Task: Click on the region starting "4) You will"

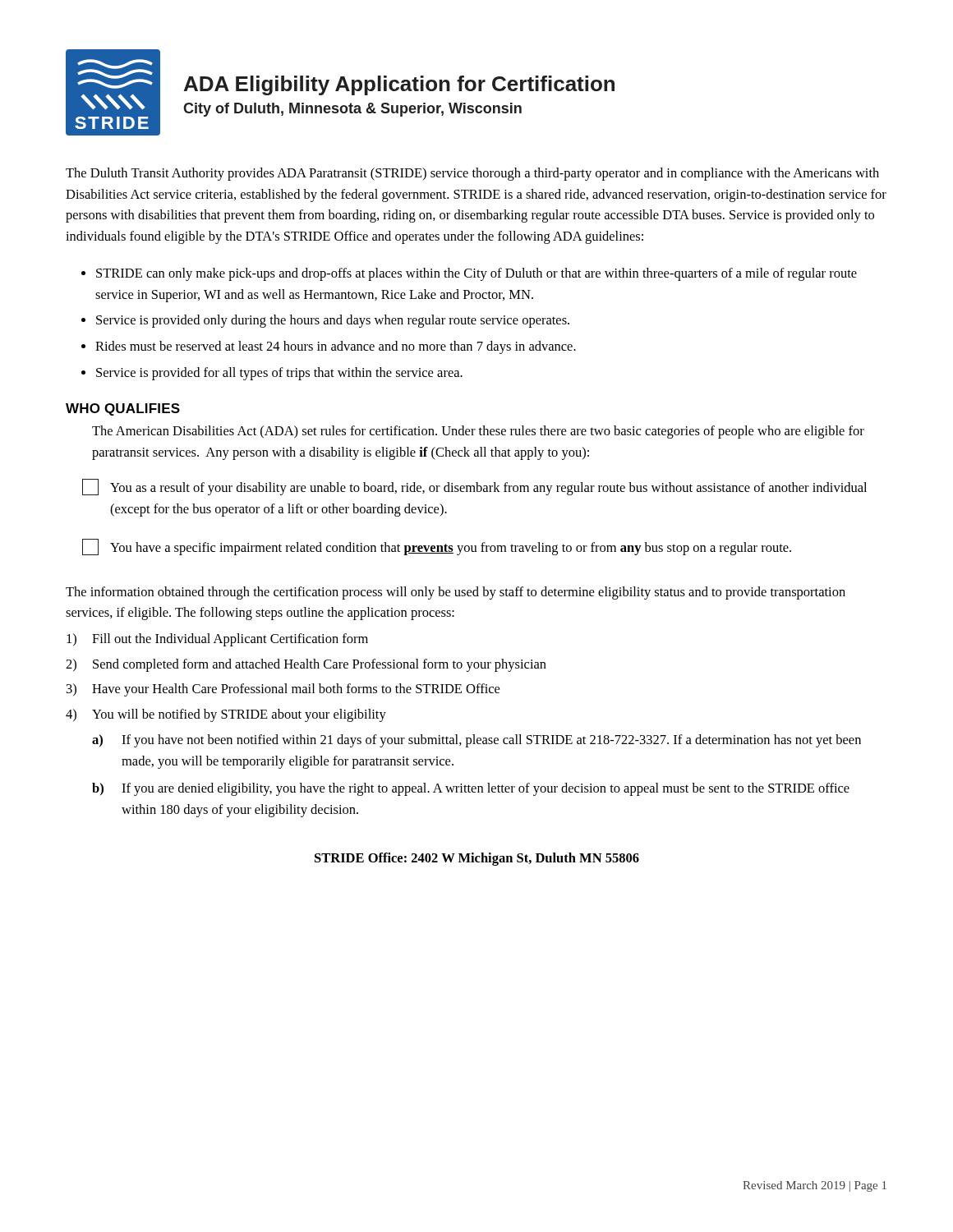Action: click(x=226, y=715)
